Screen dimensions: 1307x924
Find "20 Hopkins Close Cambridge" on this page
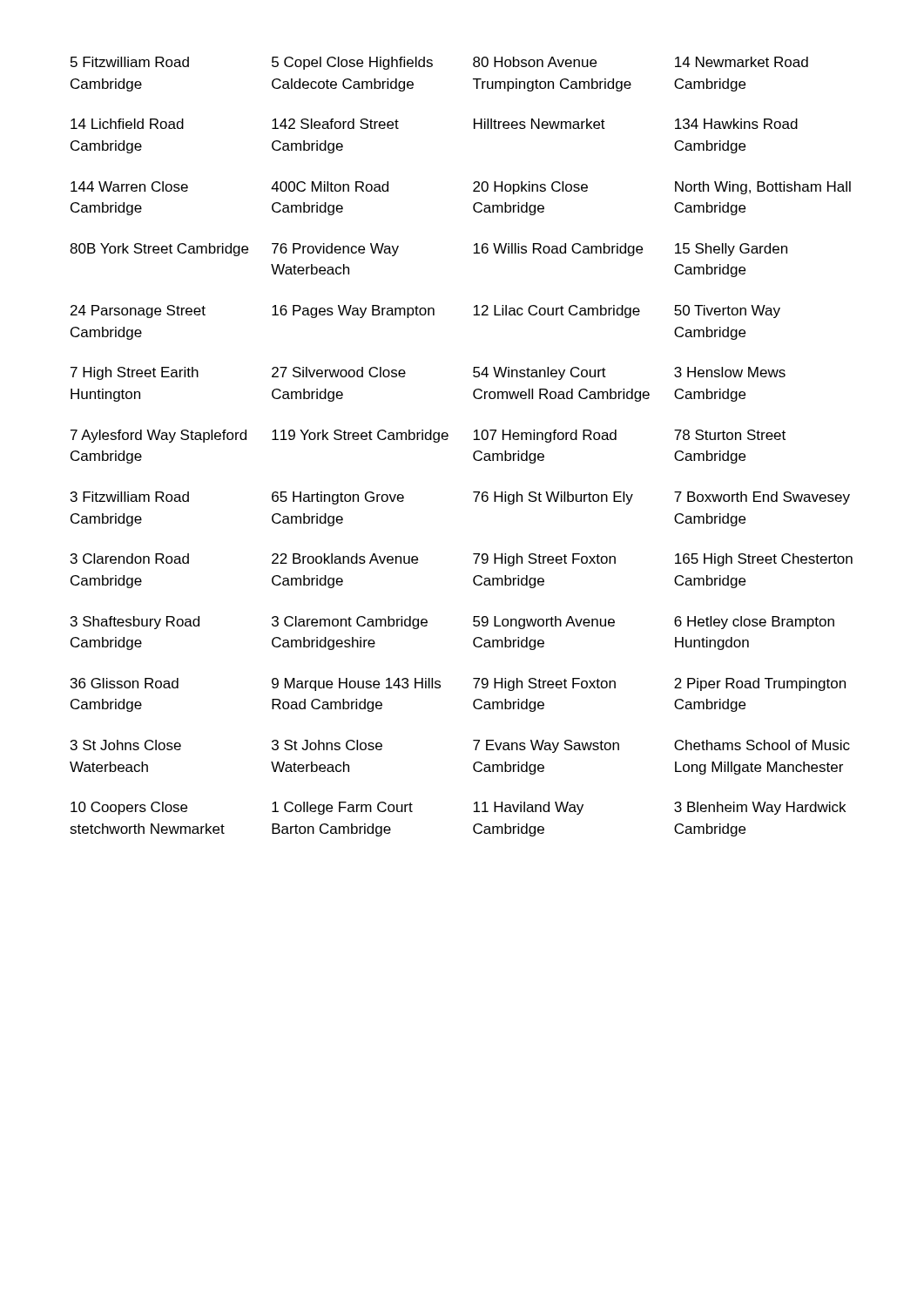pyautogui.click(x=530, y=197)
